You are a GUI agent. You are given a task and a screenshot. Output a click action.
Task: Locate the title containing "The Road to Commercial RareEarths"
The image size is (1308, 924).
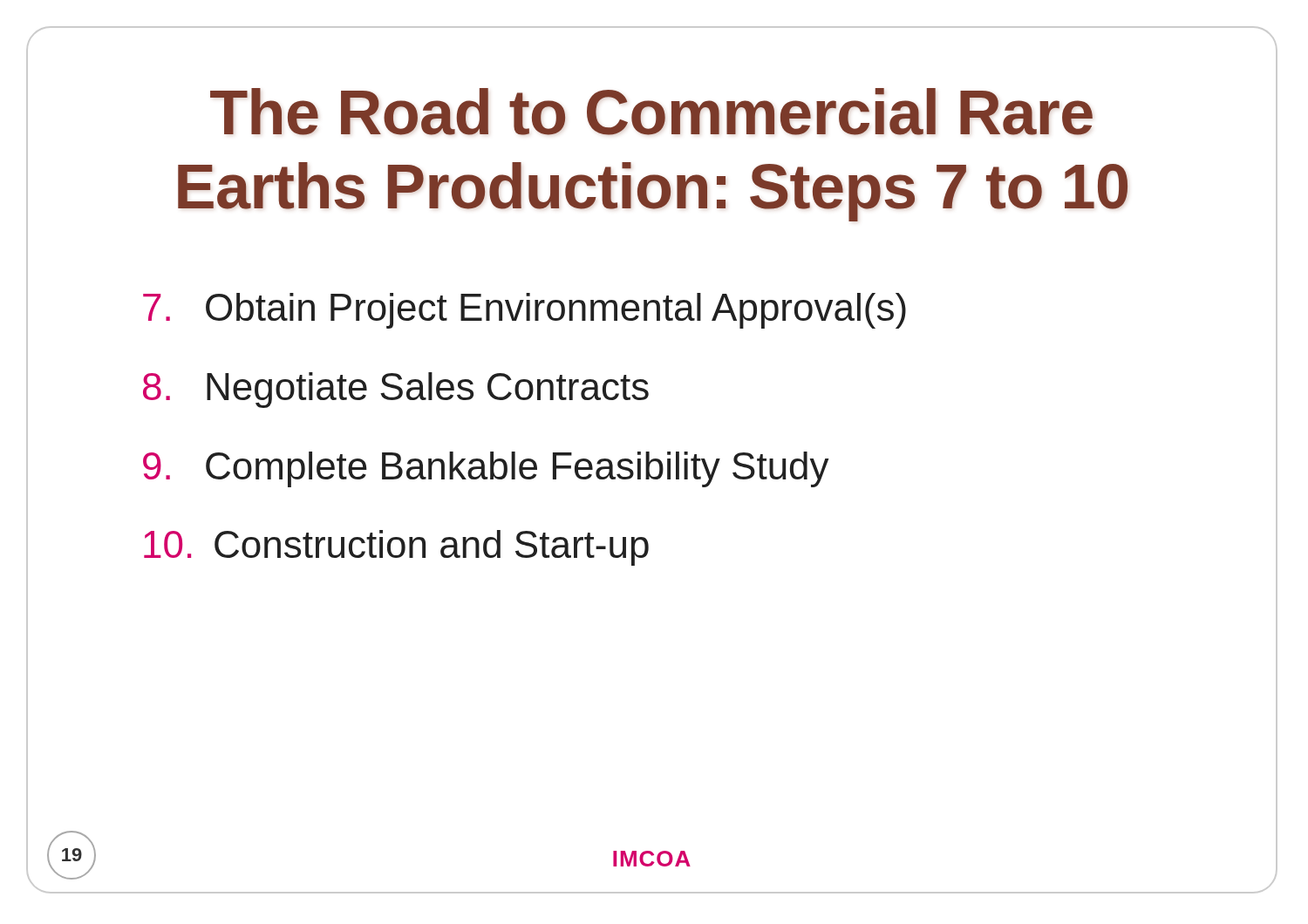point(652,150)
